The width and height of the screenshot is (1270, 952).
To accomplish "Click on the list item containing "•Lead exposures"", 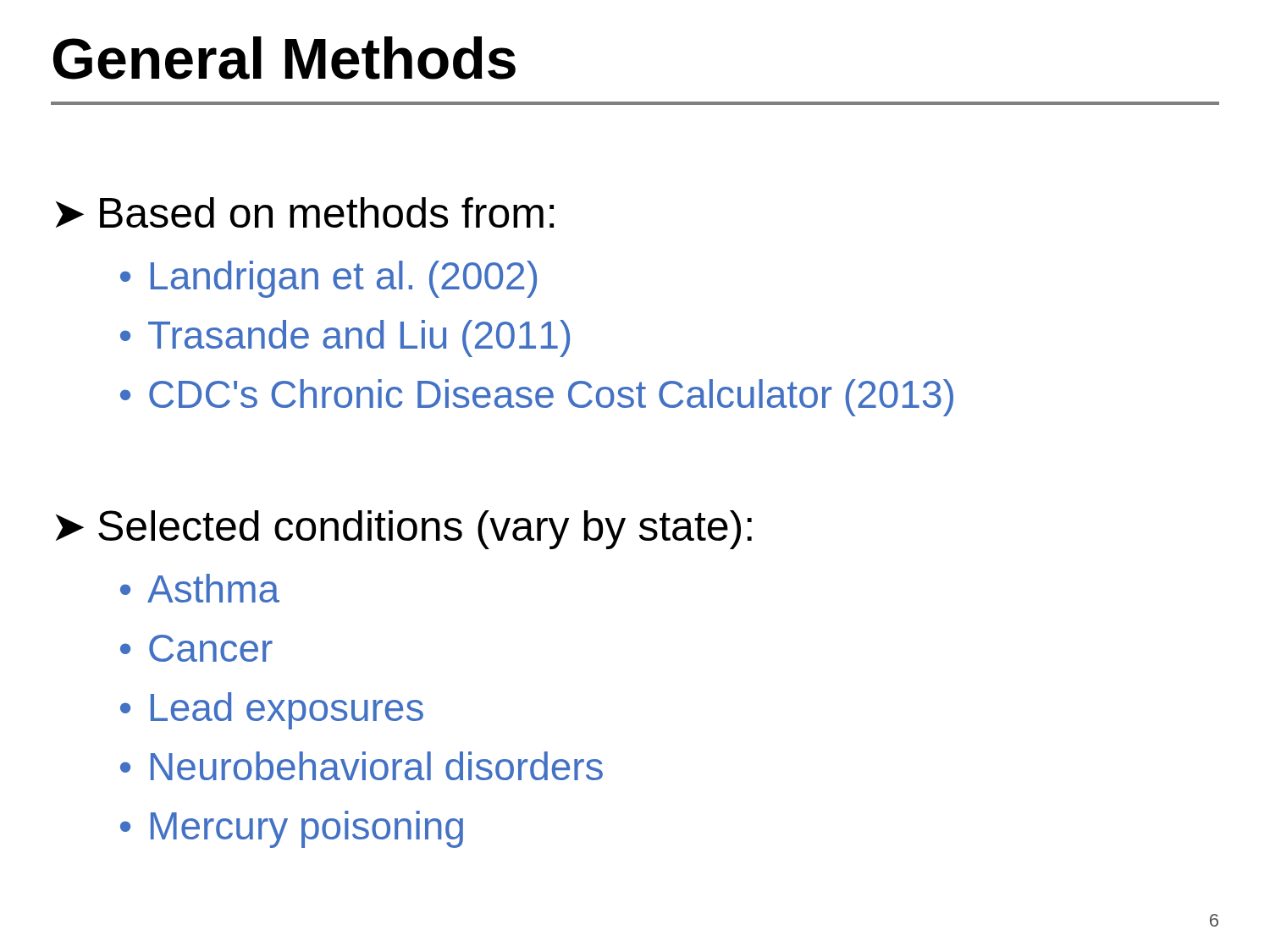I will point(272,708).
